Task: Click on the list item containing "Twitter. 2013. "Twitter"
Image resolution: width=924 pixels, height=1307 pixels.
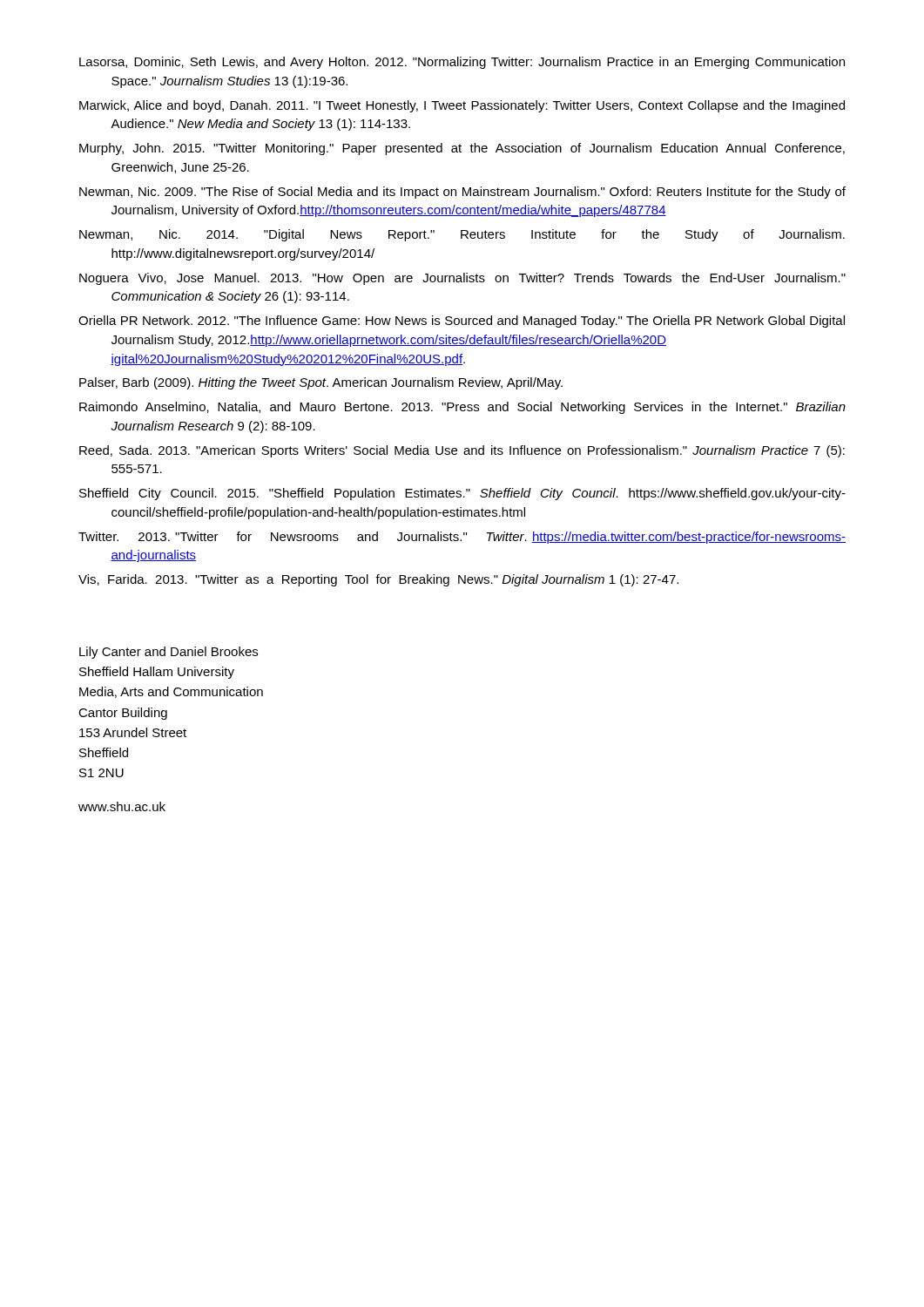Action: click(462, 545)
